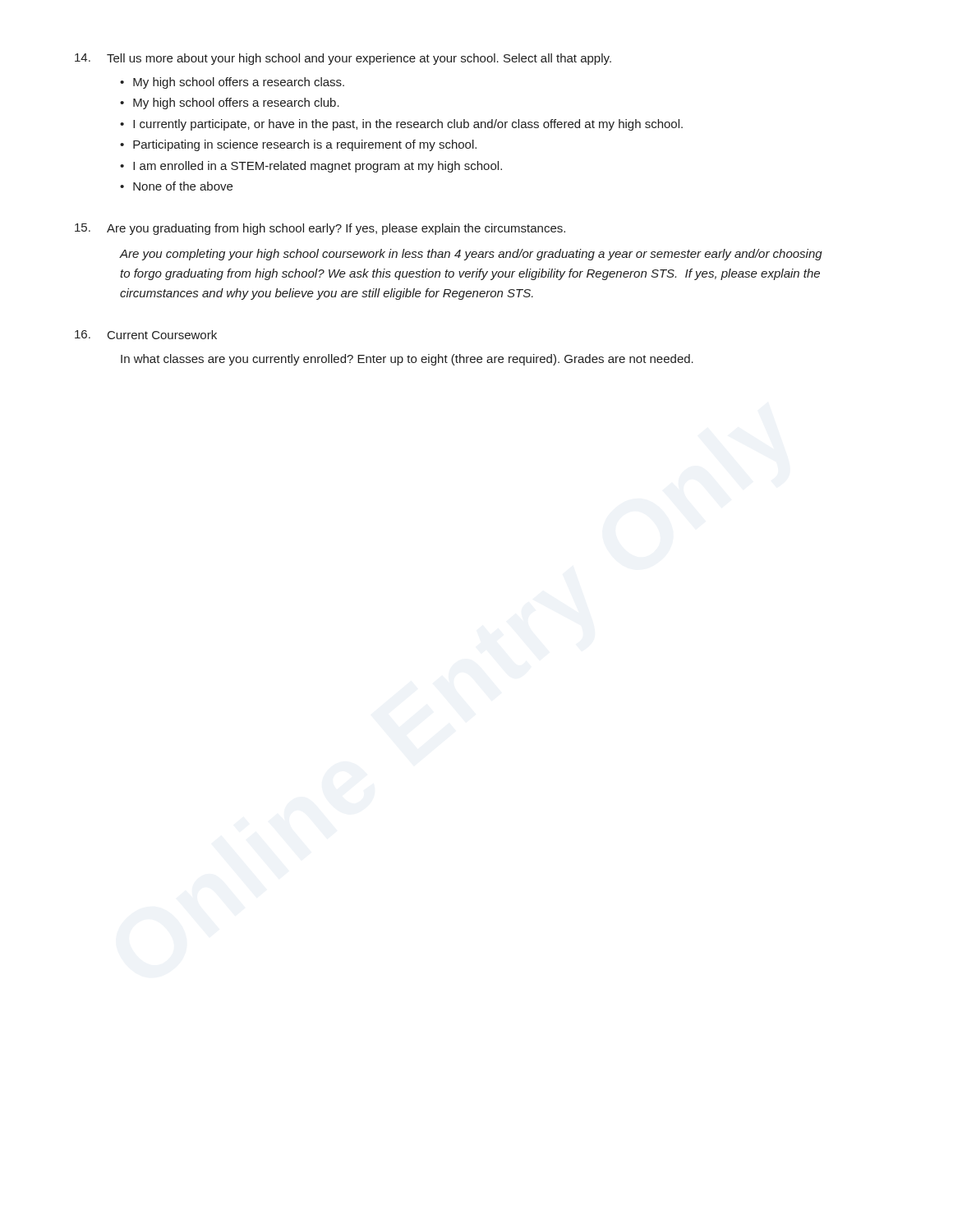Point to the element starting "In what classes are you"

click(407, 358)
